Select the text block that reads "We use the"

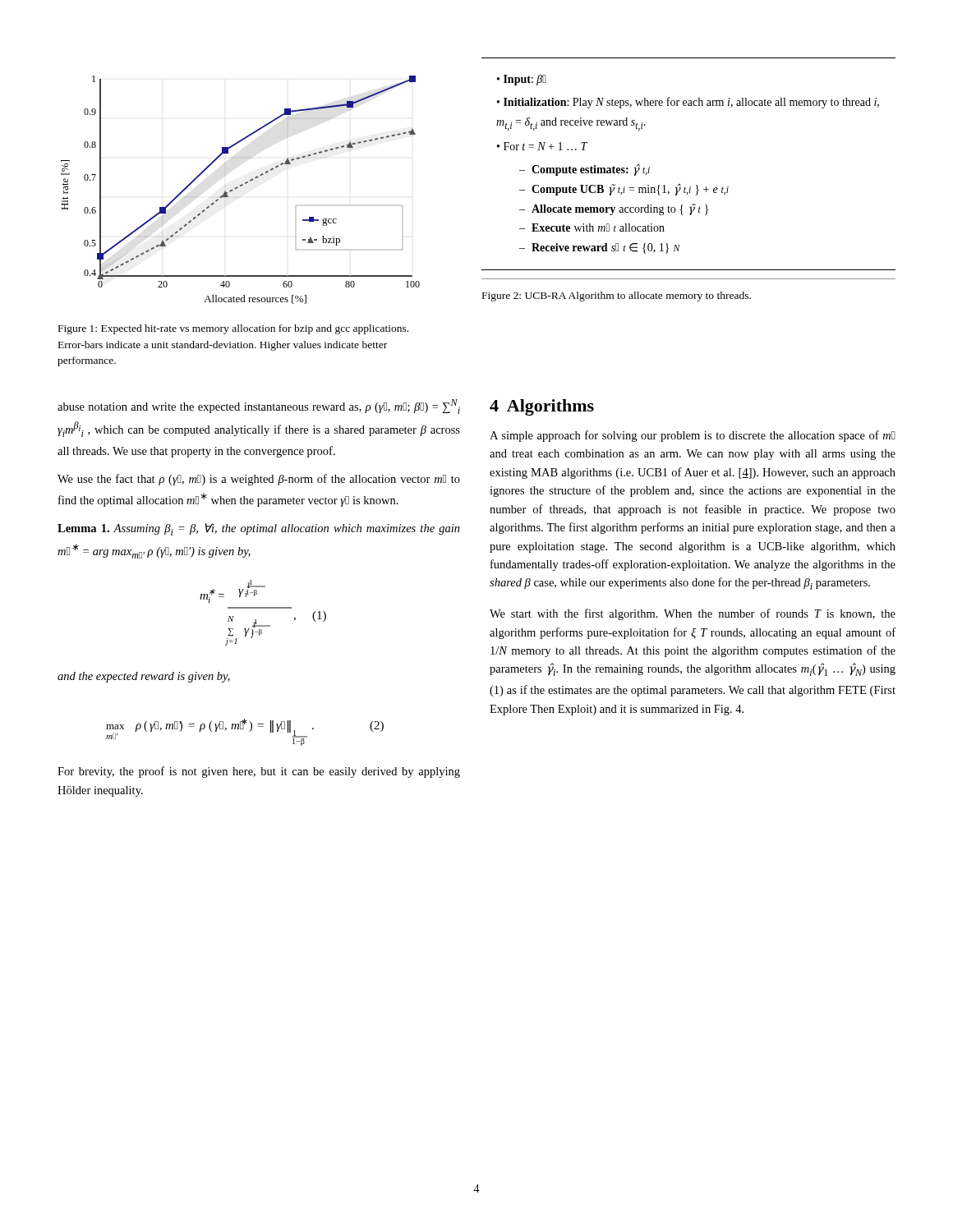(259, 489)
